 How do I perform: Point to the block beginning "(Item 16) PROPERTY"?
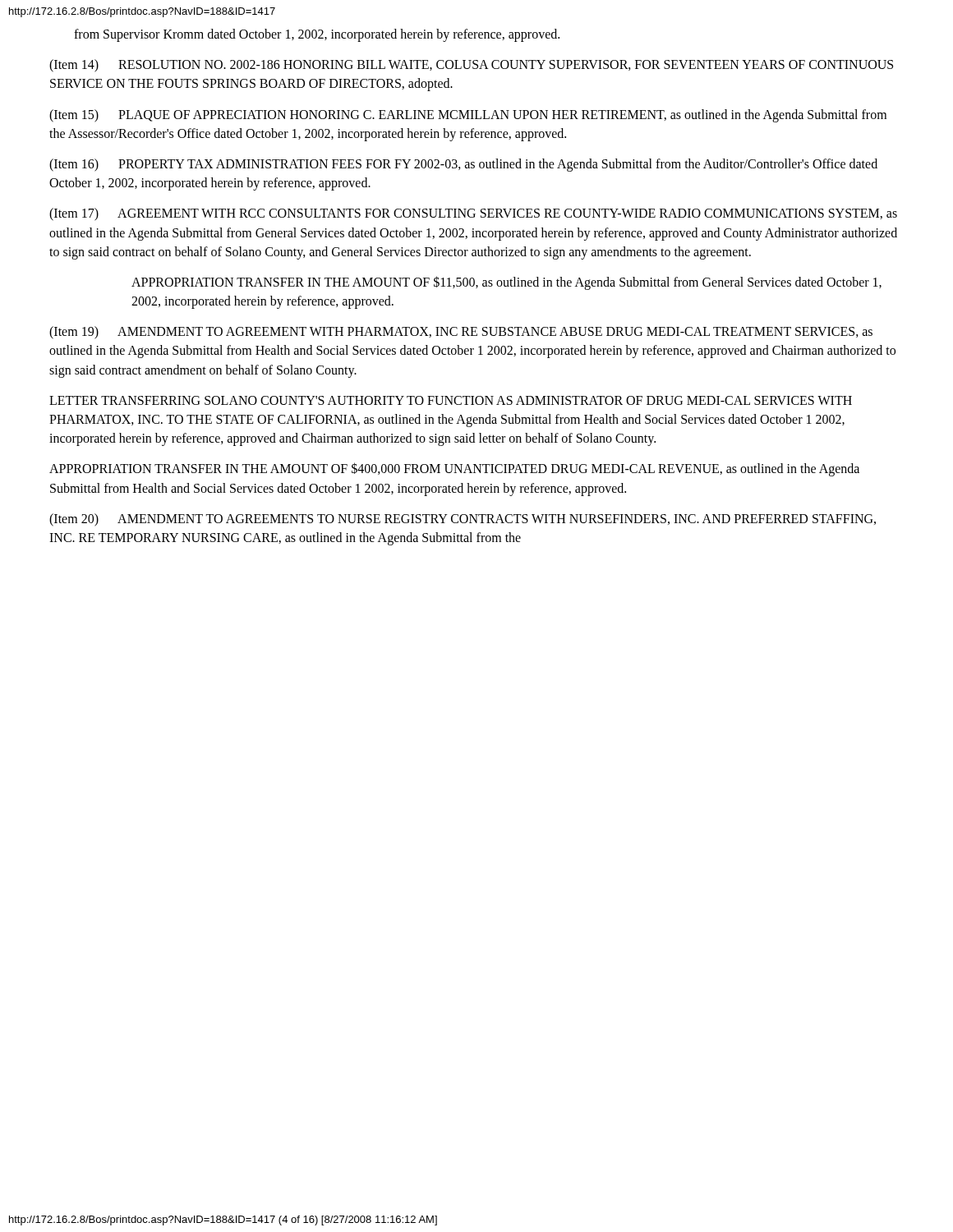point(463,173)
